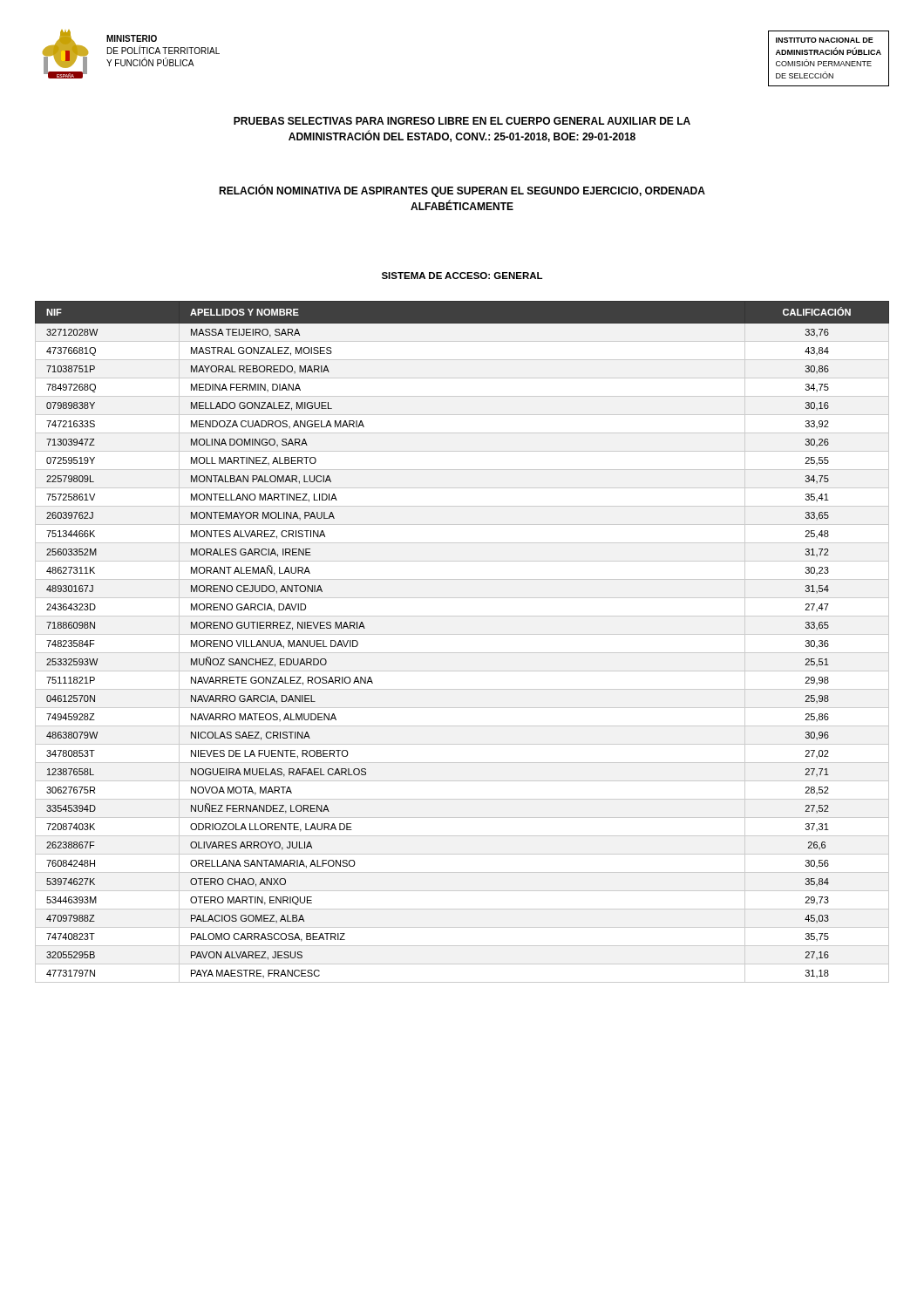Viewport: 924px width, 1308px height.
Task: Find a table
Action: pos(462,642)
